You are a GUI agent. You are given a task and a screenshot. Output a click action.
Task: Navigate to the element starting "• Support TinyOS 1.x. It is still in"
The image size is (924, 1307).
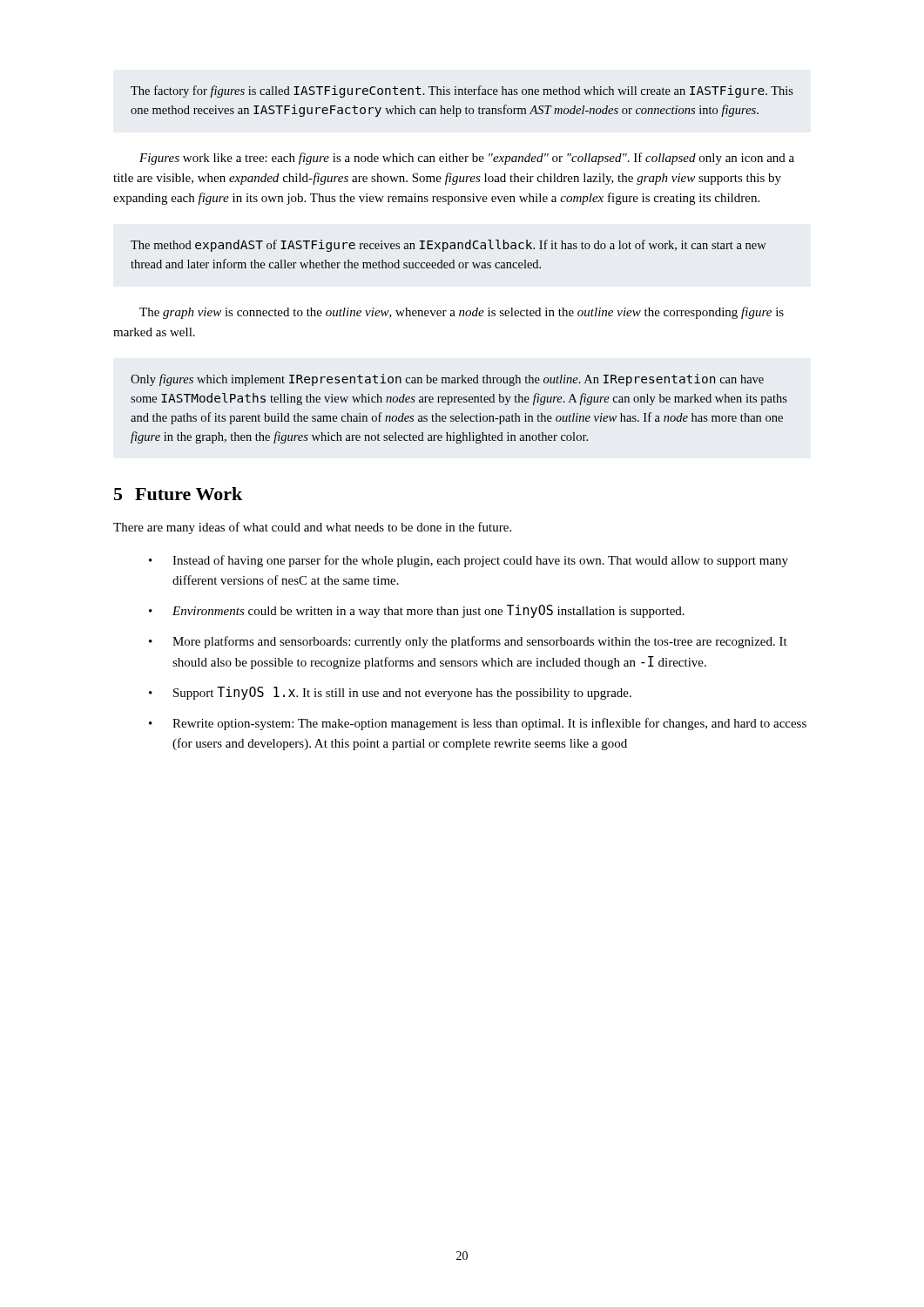390,693
